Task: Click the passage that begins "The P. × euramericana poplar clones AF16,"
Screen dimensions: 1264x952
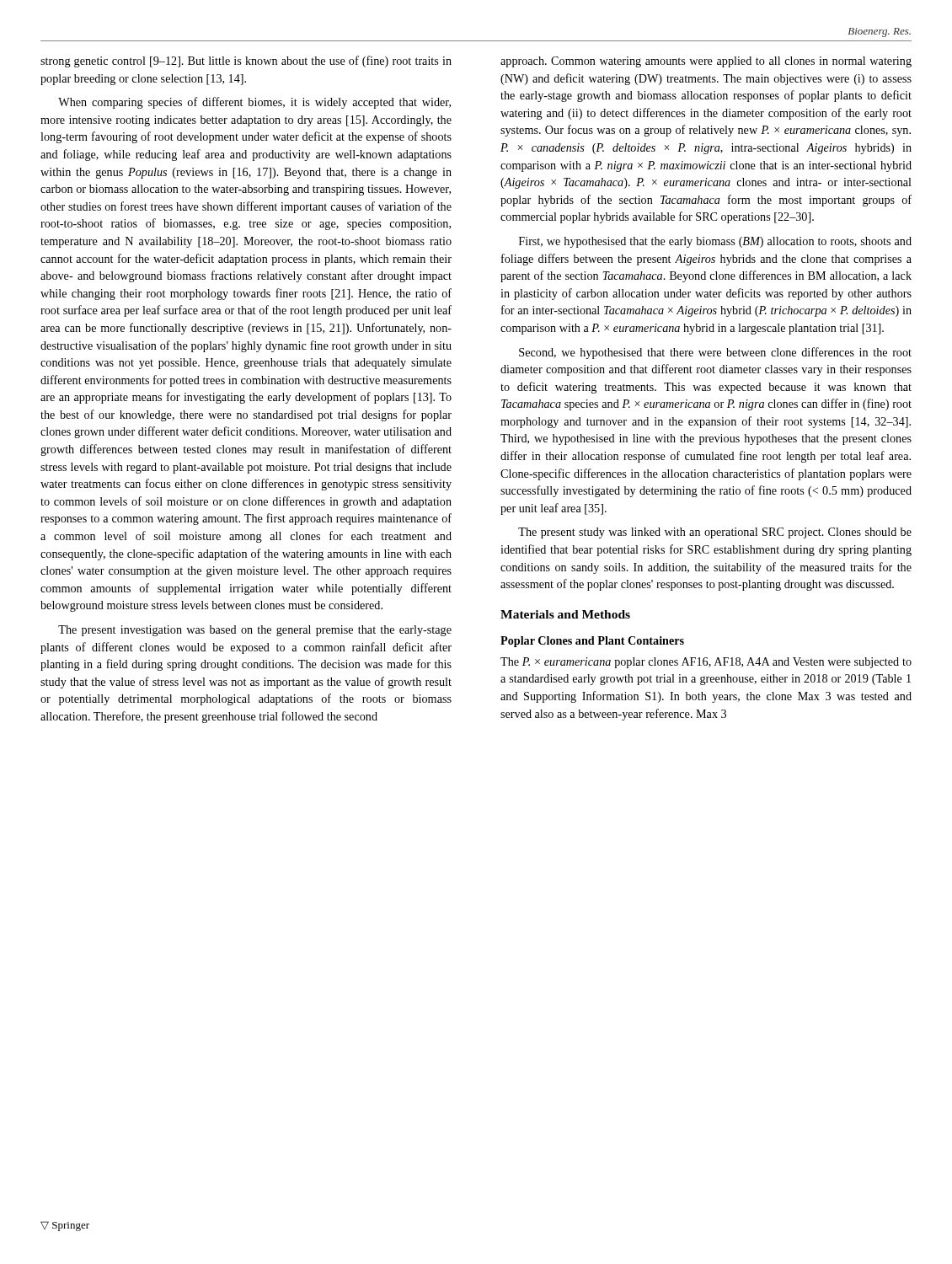Action: pos(706,688)
